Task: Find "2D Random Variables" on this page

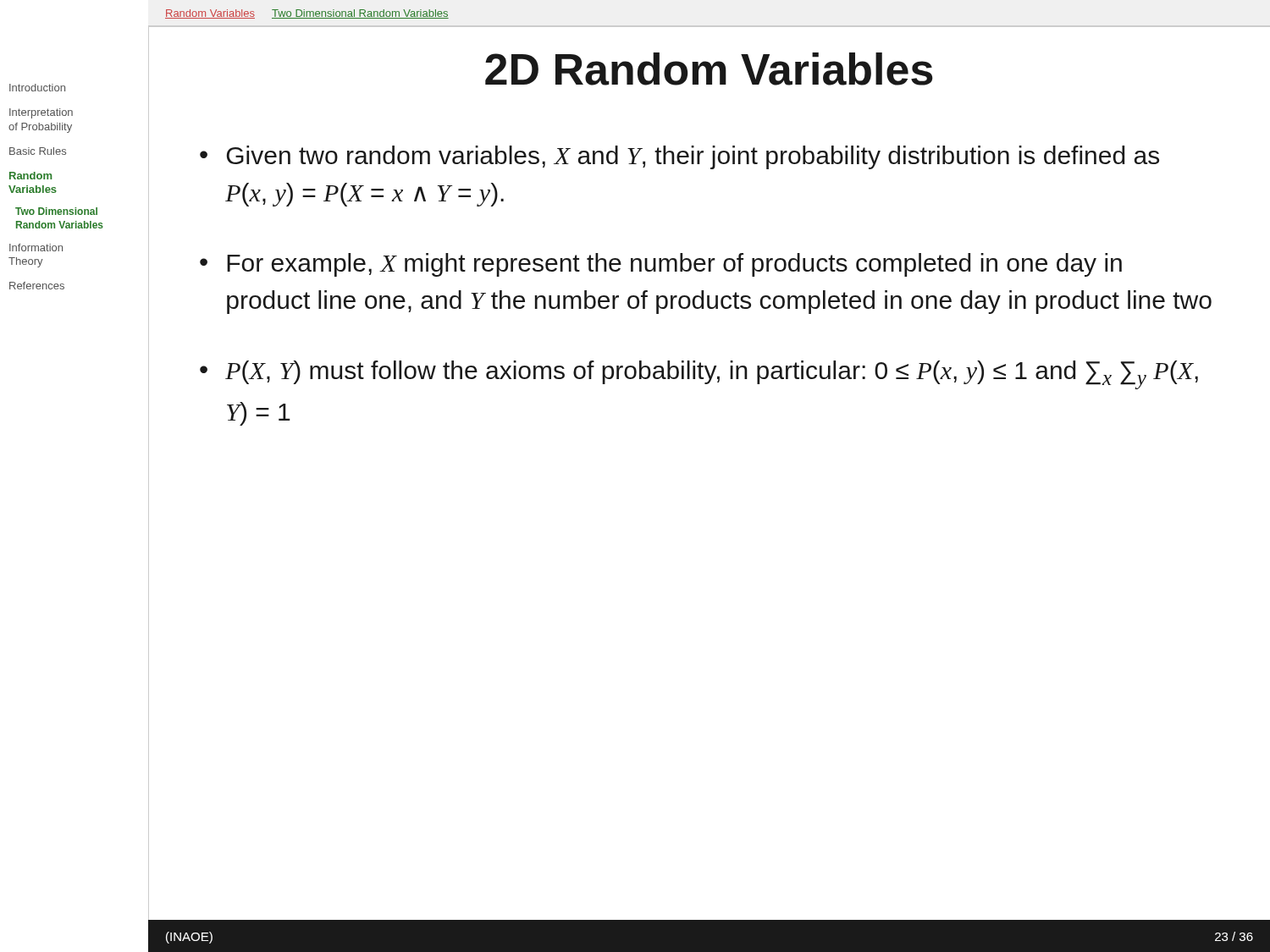Action: tap(709, 69)
